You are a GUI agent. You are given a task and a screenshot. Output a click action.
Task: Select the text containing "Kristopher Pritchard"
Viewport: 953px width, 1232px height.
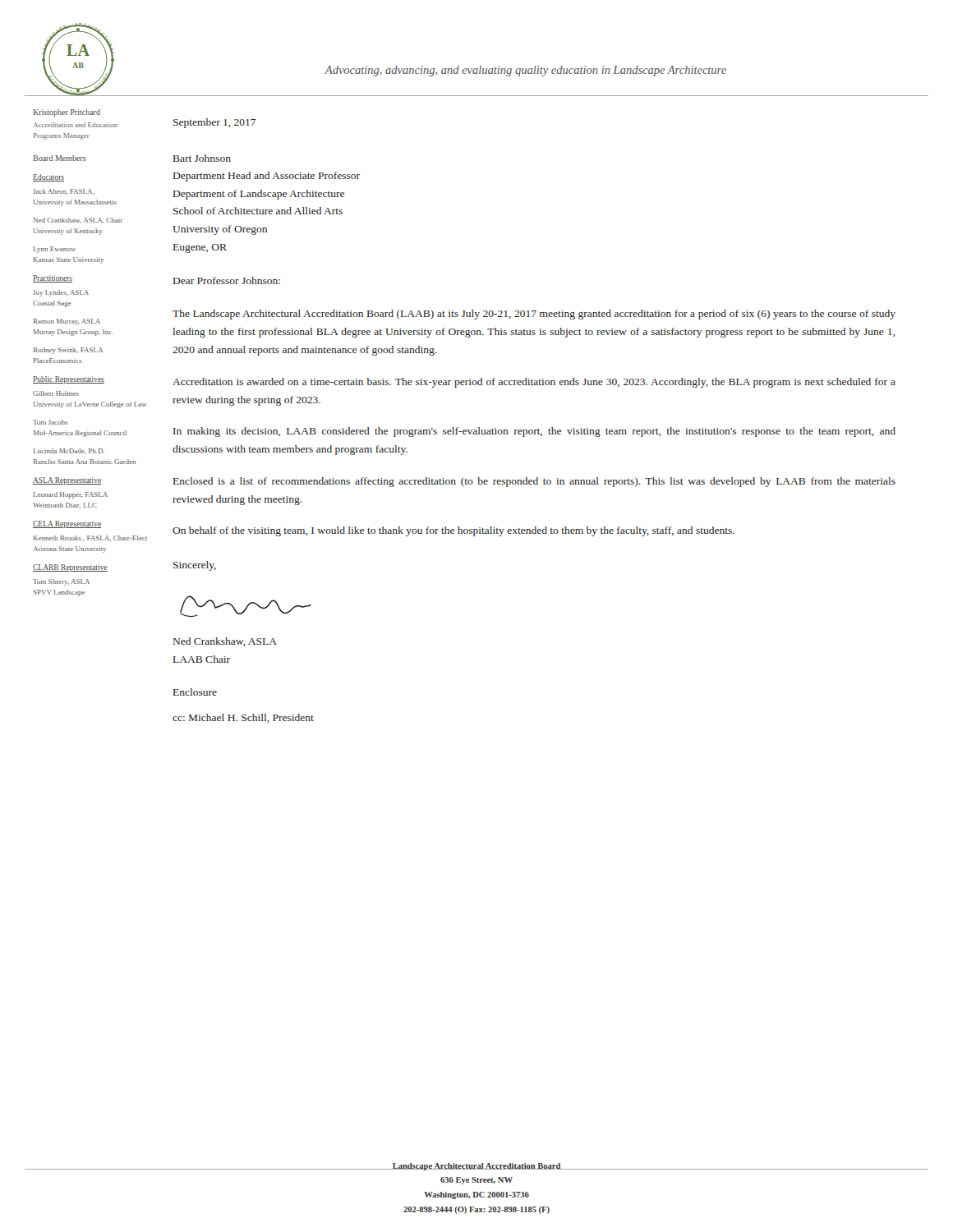tap(67, 112)
